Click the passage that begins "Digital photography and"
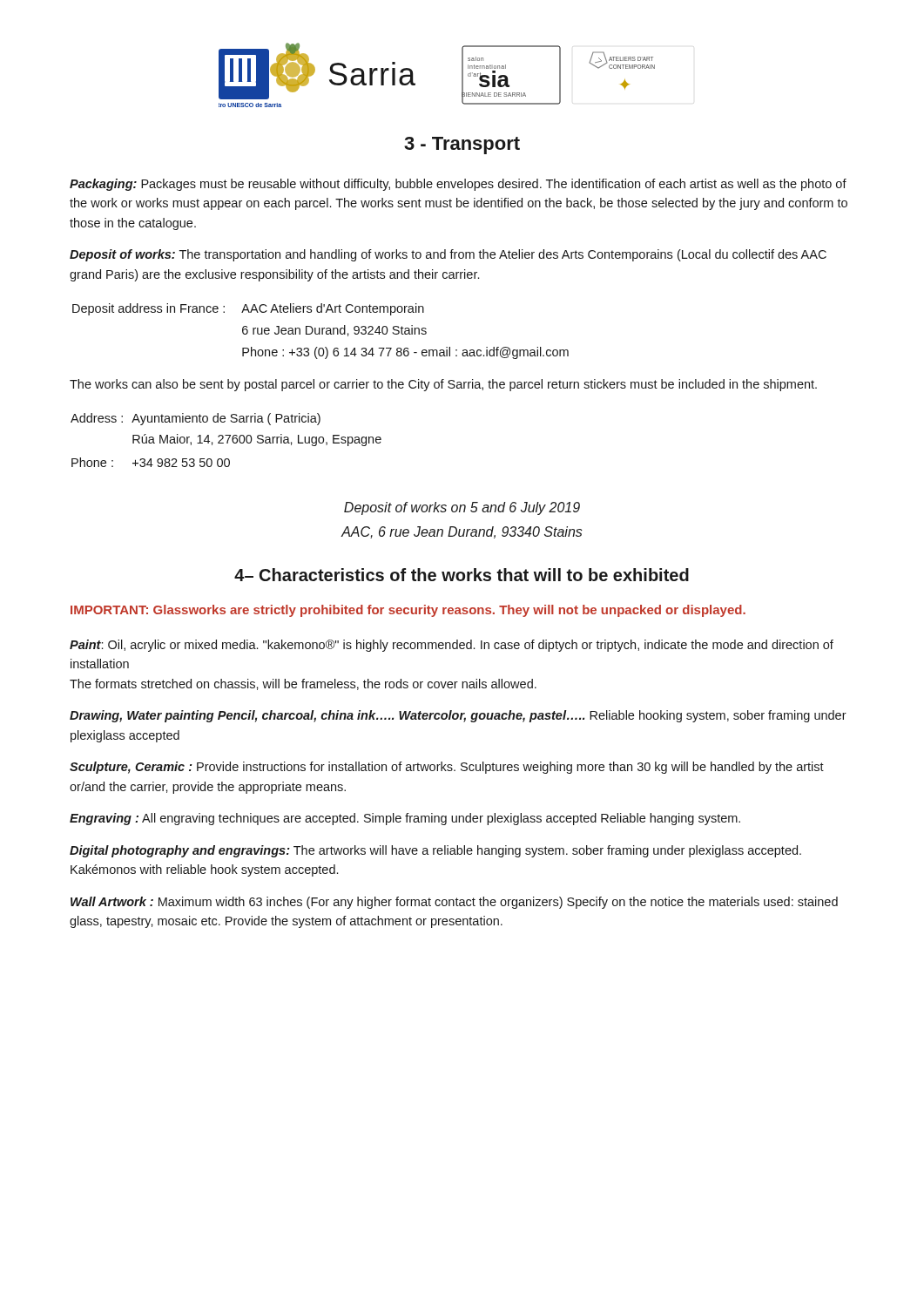The image size is (924, 1307). (436, 860)
